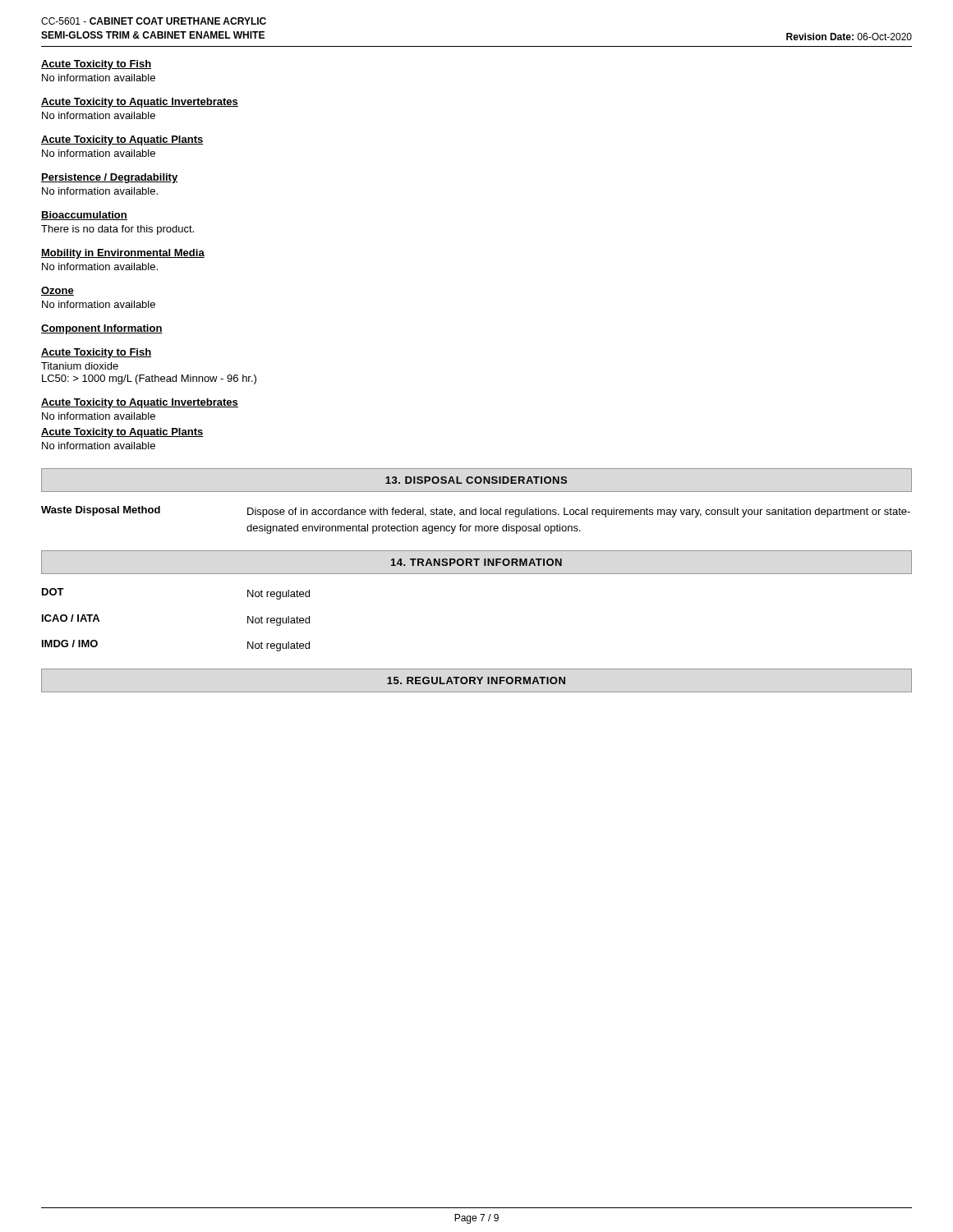Point to the passage starting "Ozone No information available"
The image size is (953, 1232).
[x=58, y=291]
